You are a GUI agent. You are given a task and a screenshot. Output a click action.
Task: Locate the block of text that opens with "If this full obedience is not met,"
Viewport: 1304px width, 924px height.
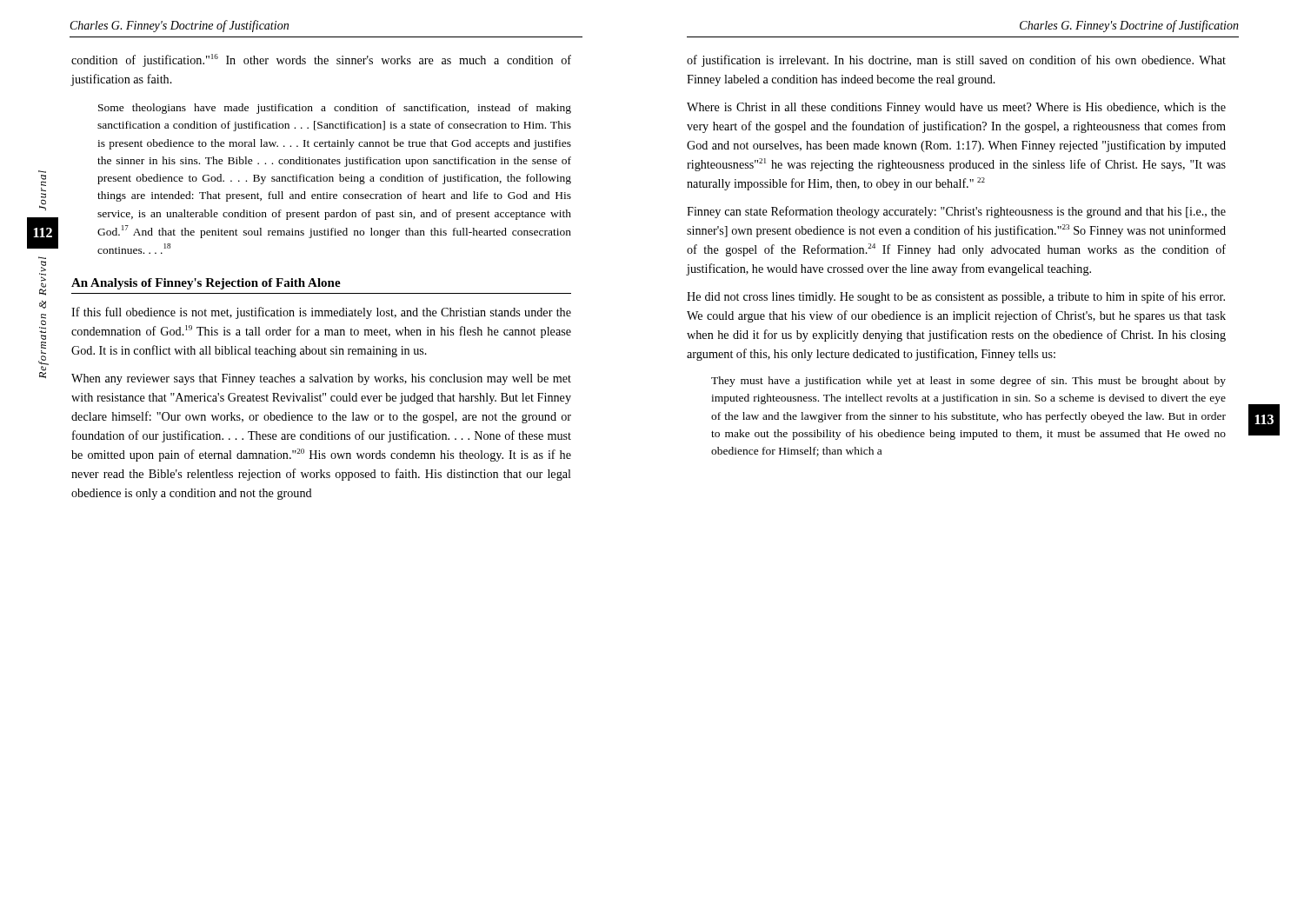[x=321, y=403]
